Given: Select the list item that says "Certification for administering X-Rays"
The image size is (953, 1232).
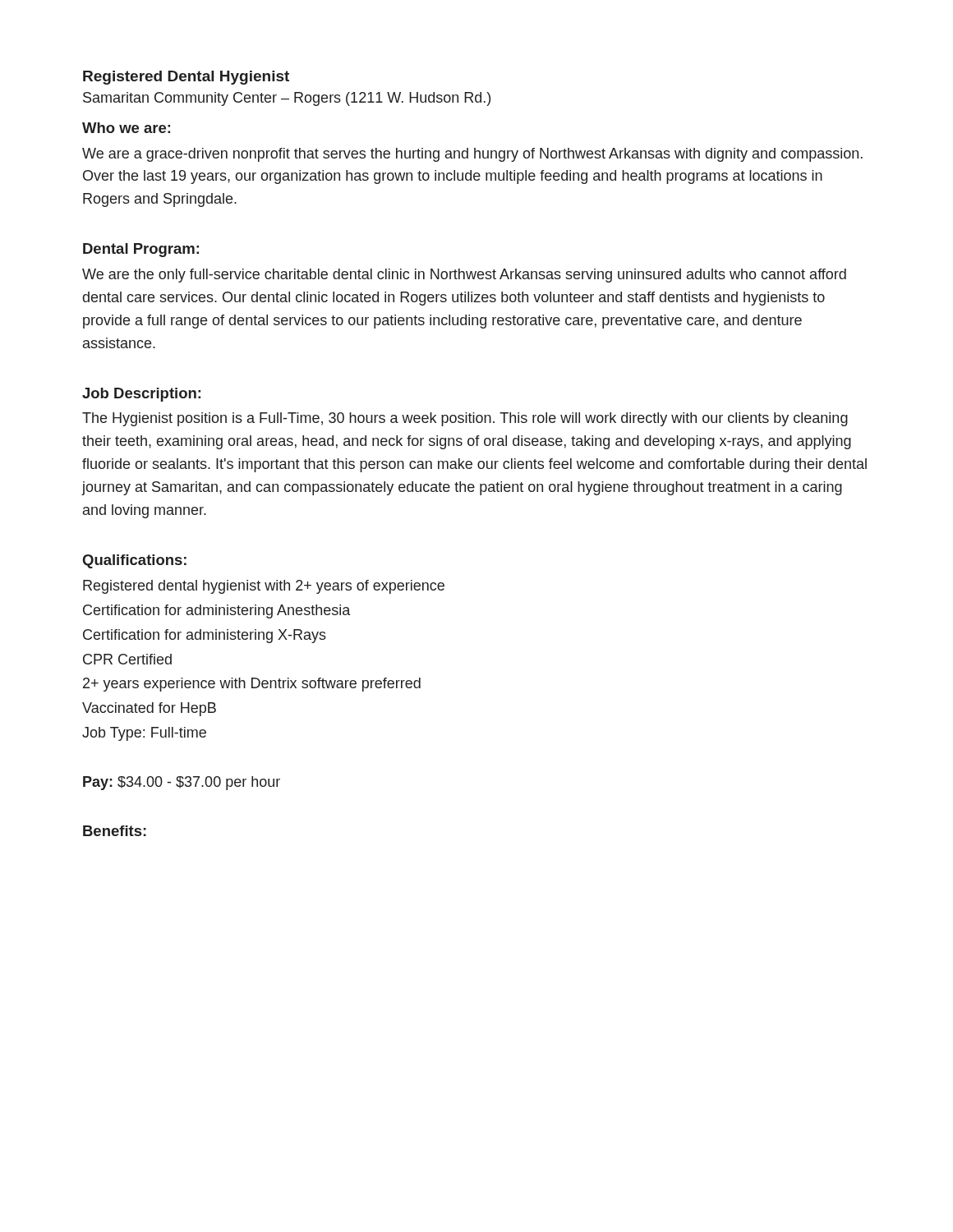Looking at the screenshot, I should click(204, 635).
